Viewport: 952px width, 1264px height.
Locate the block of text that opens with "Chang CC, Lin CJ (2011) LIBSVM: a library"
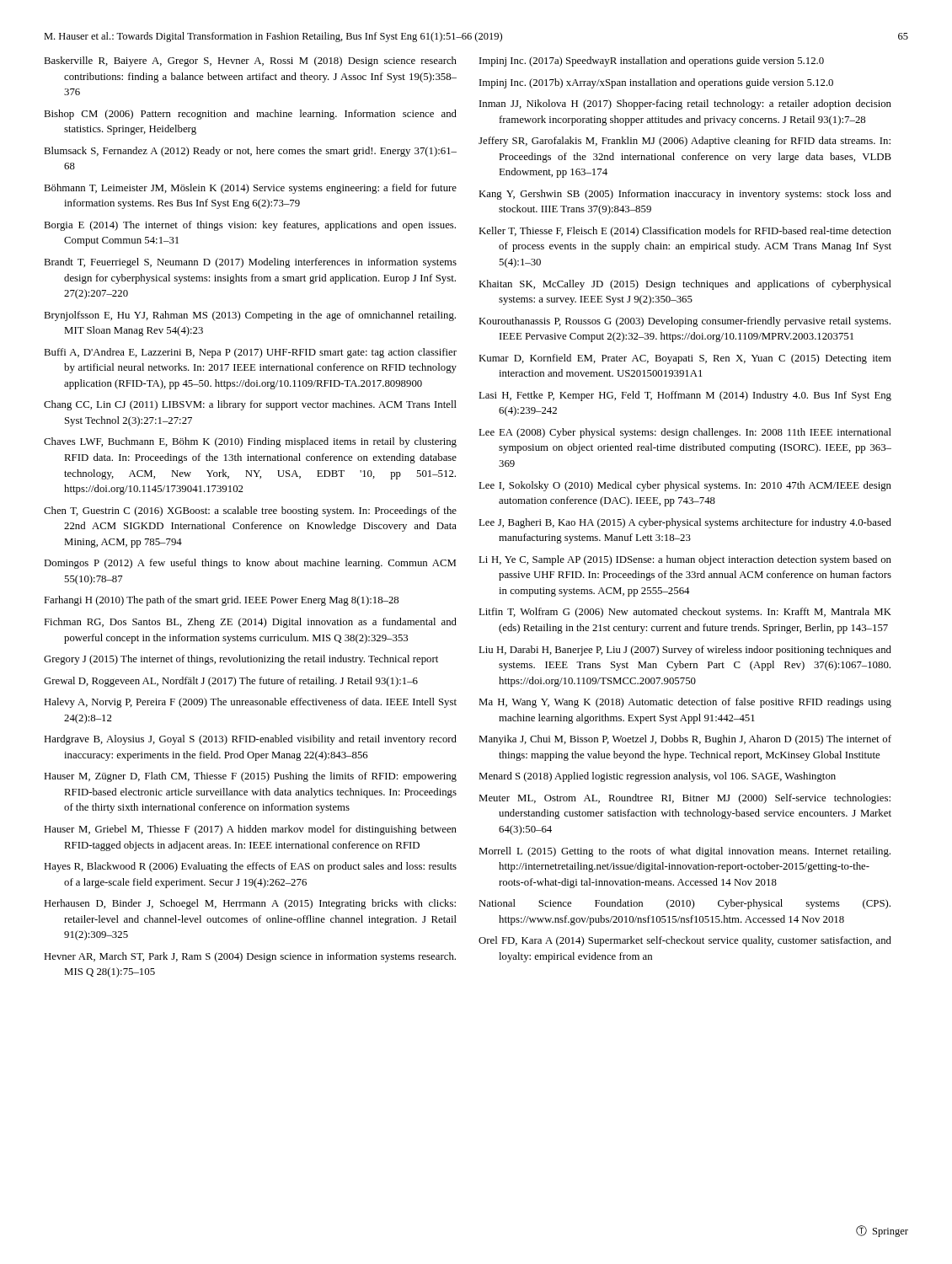pos(250,413)
